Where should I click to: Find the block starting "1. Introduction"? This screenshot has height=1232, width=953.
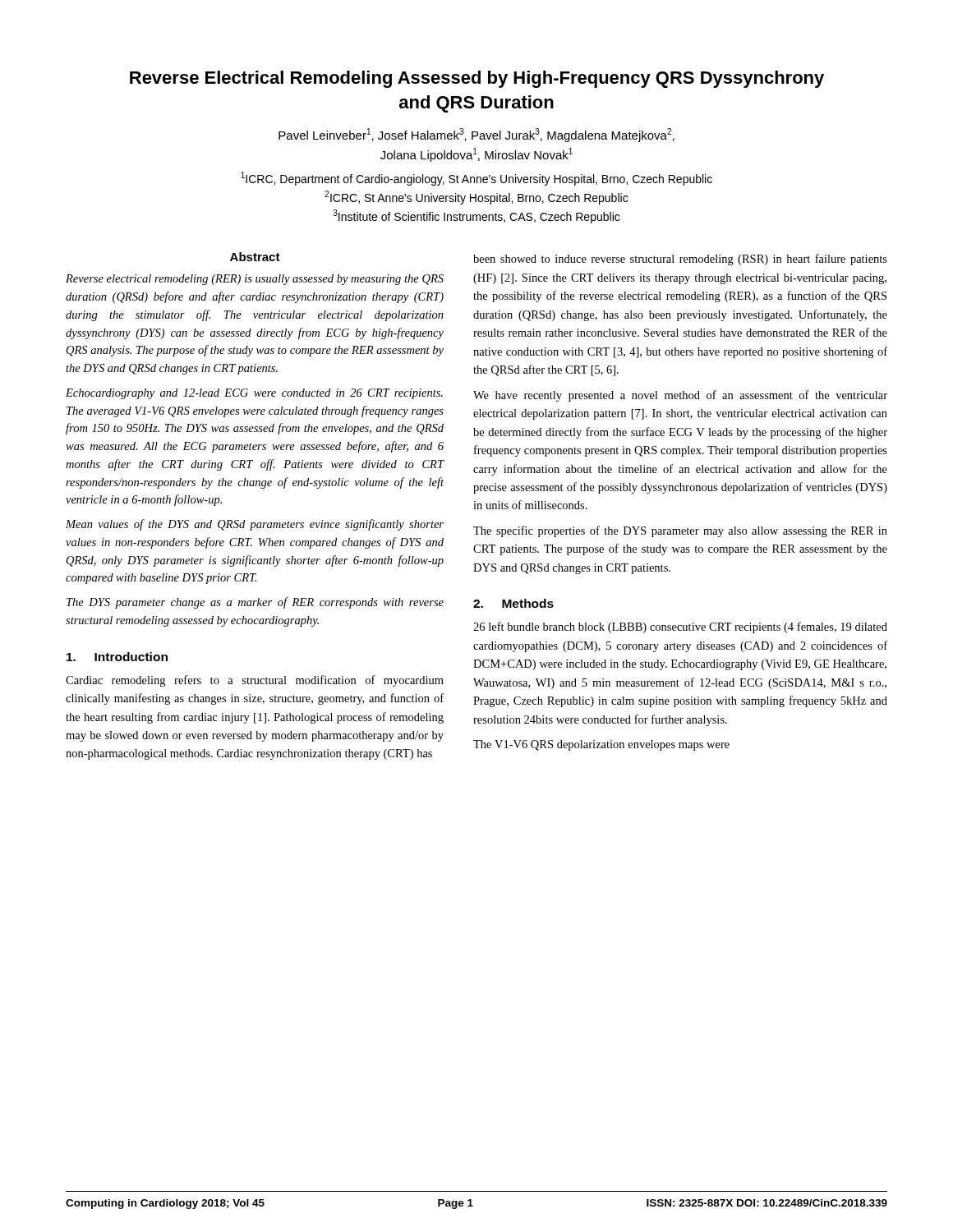click(x=117, y=656)
